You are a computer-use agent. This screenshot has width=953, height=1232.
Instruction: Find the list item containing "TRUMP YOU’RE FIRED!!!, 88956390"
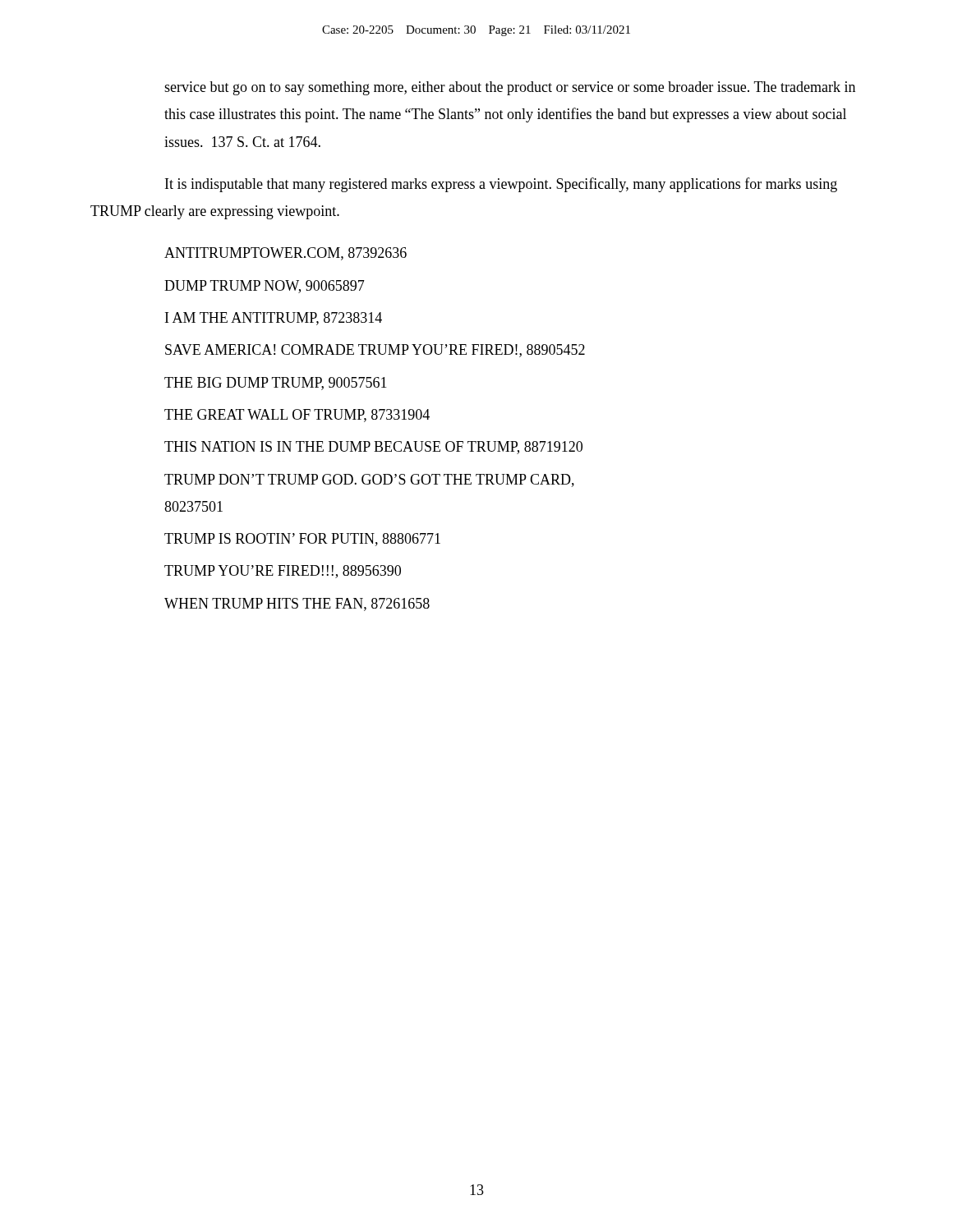pyautogui.click(x=283, y=571)
